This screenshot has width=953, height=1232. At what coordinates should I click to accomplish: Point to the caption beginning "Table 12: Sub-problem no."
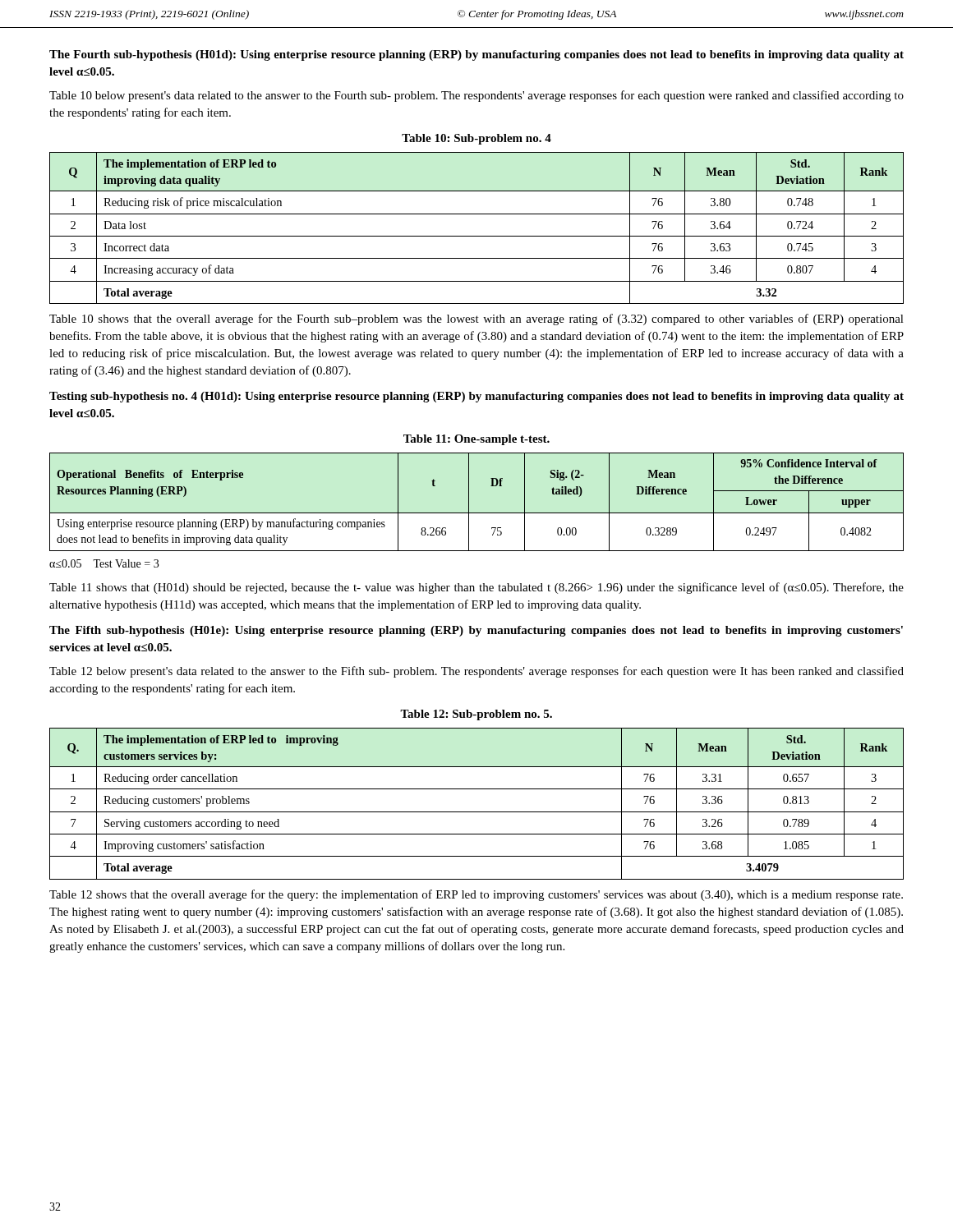point(476,713)
